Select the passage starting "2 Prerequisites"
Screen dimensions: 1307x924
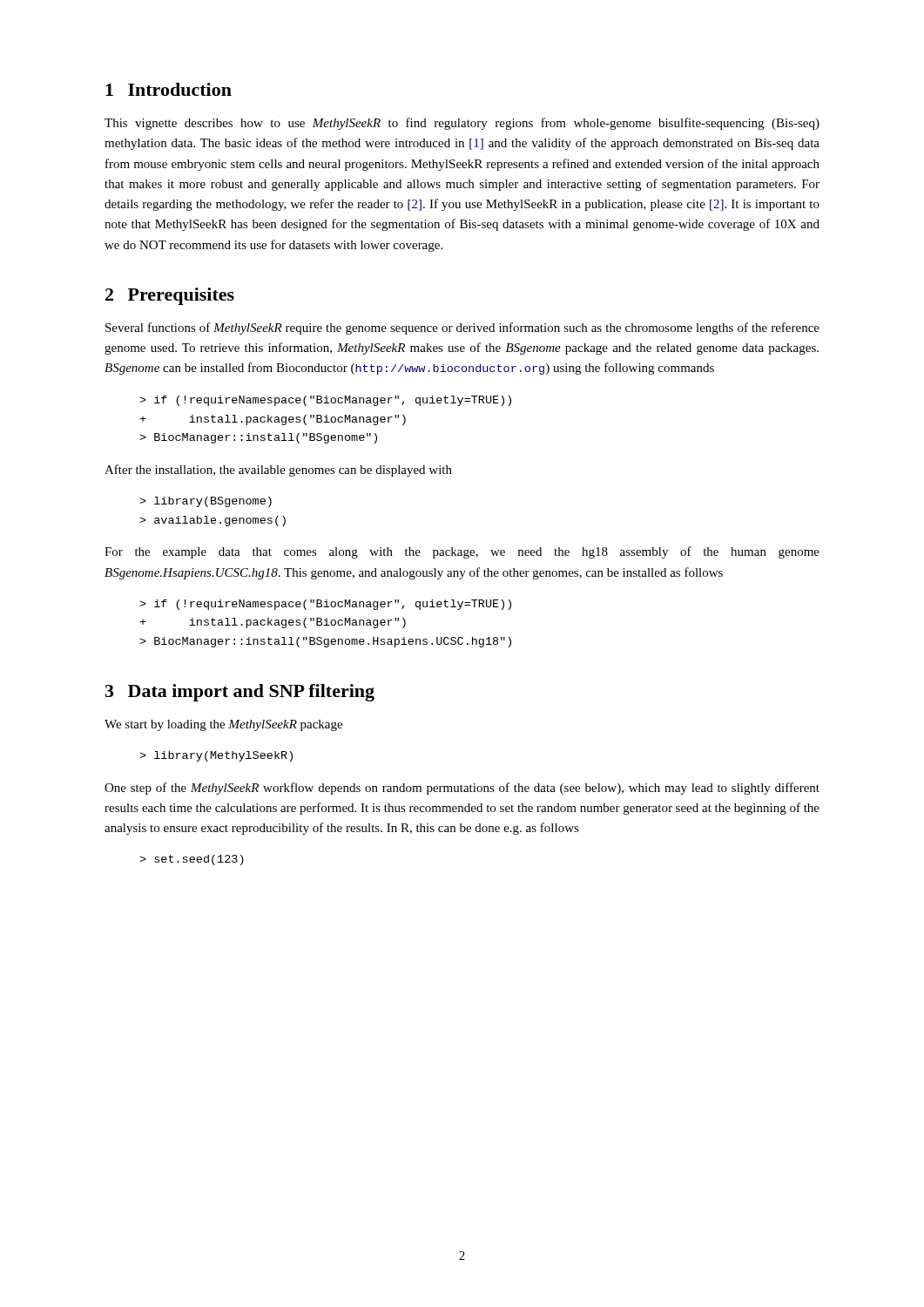pyautogui.click(x=170, y=296)
